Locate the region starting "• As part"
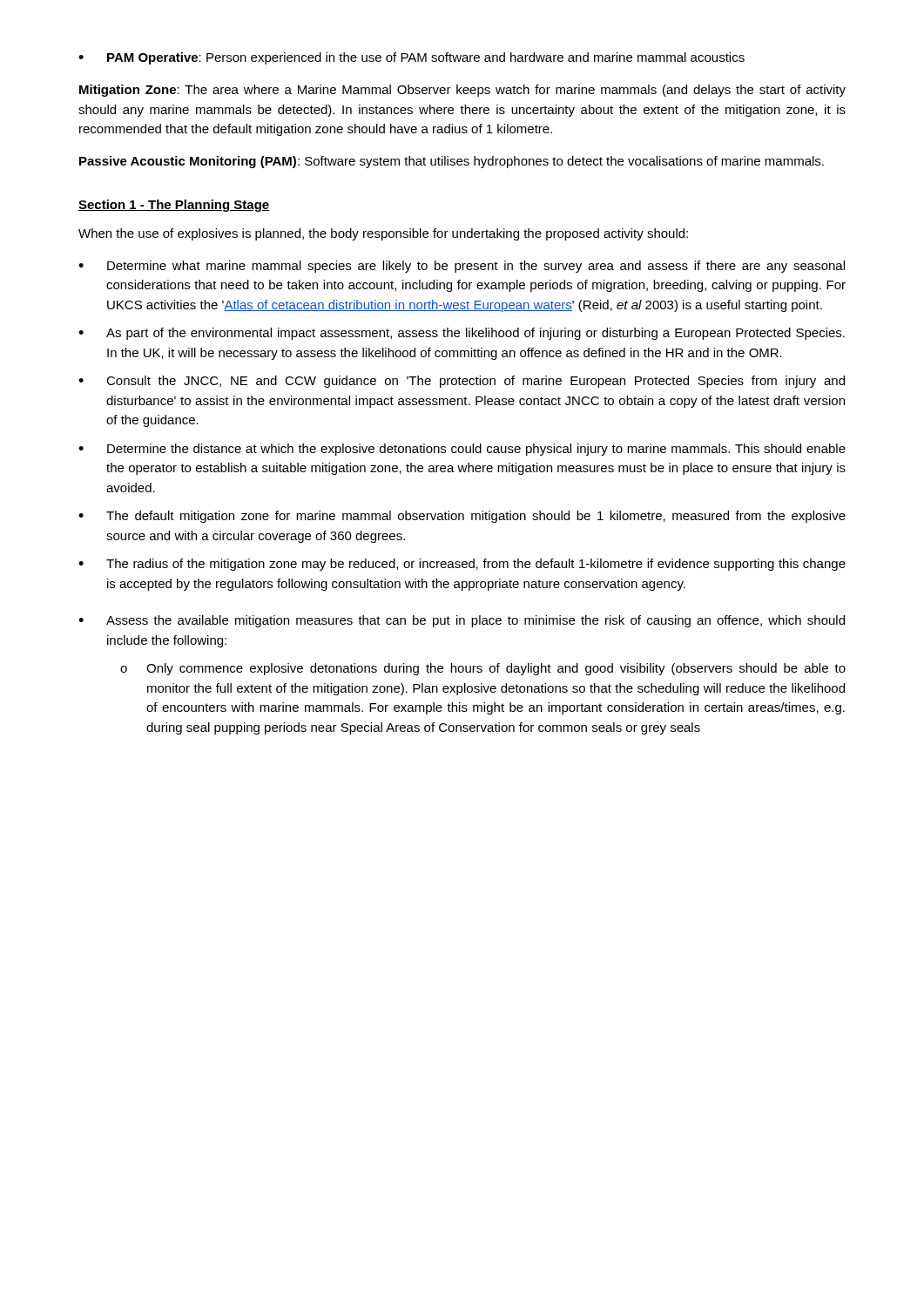The height and width of the screenshot is (1307, 924). (462, 343)
